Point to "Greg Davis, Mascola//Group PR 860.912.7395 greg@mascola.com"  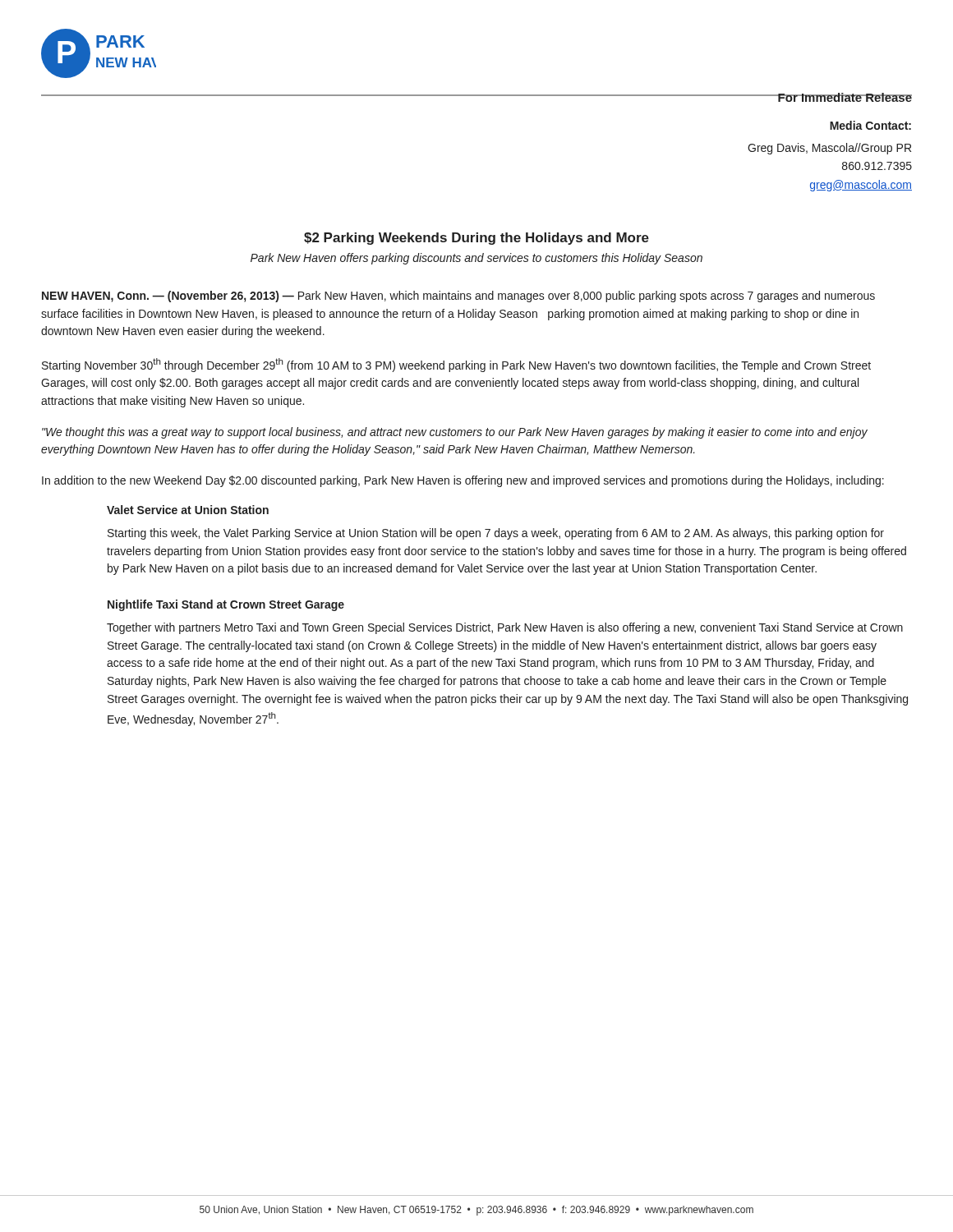pyautogui.click(x=829, y=149)
